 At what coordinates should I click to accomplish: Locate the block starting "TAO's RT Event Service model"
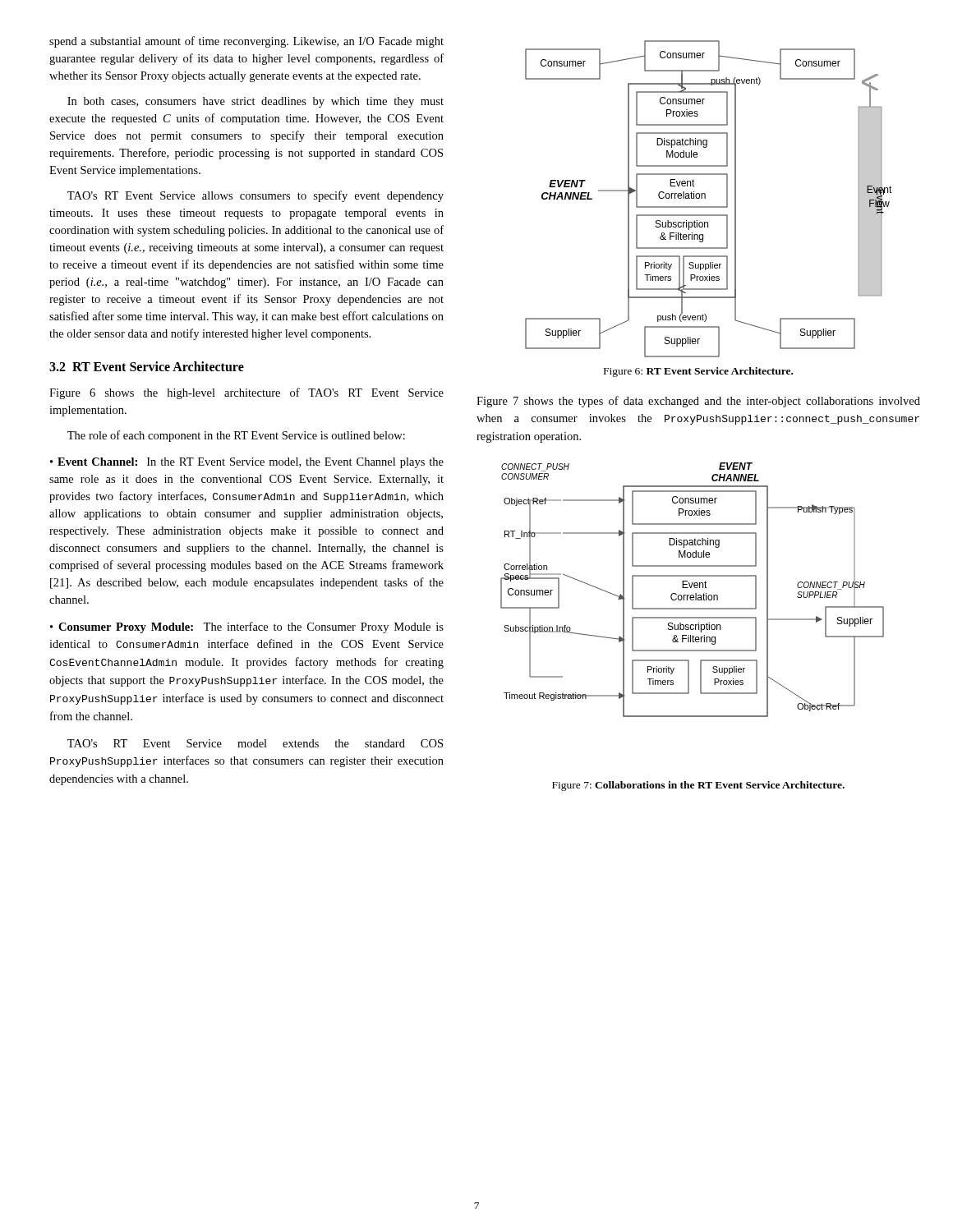246,761
